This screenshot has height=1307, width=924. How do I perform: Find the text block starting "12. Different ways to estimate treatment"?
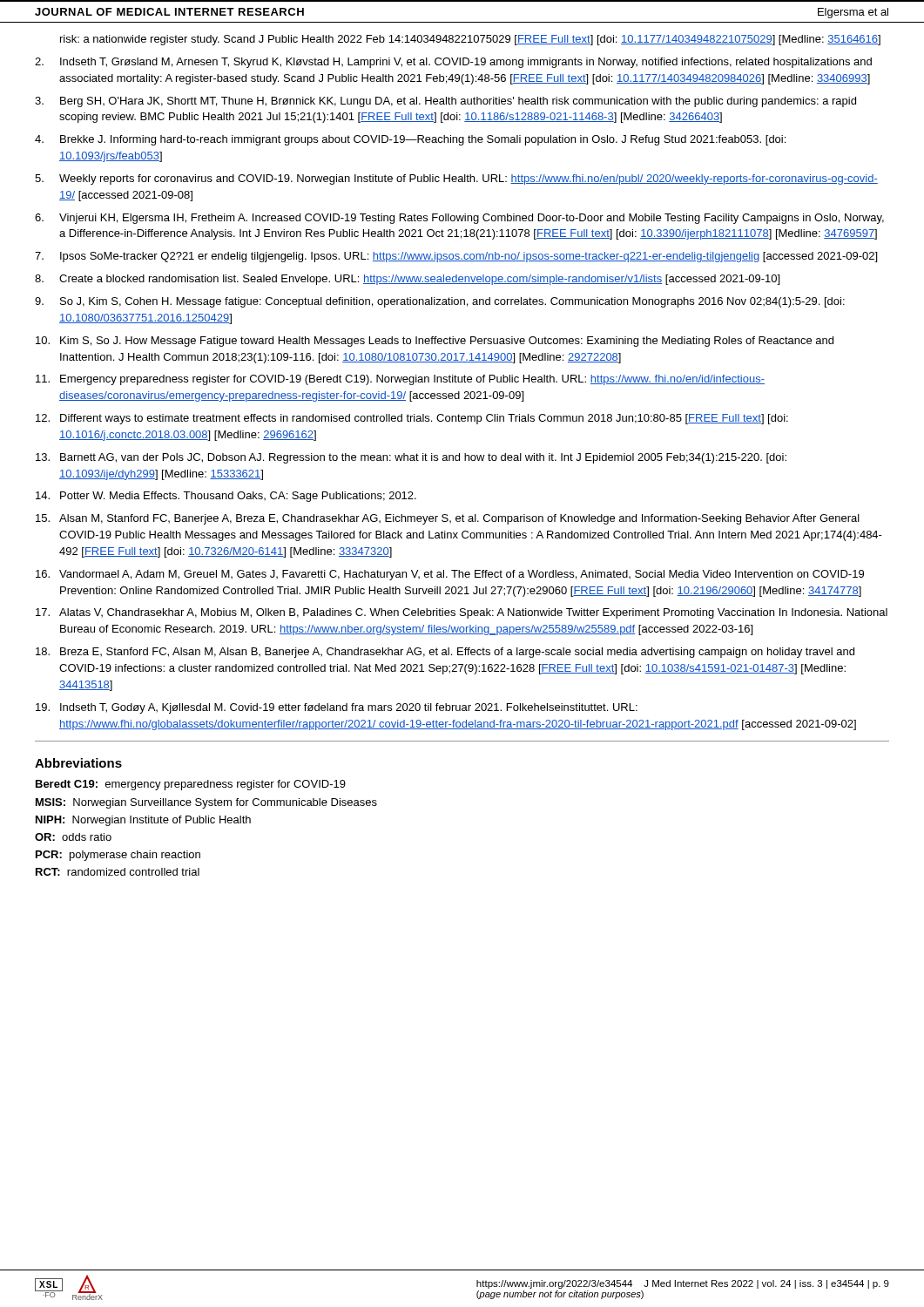tap(462, 427)
